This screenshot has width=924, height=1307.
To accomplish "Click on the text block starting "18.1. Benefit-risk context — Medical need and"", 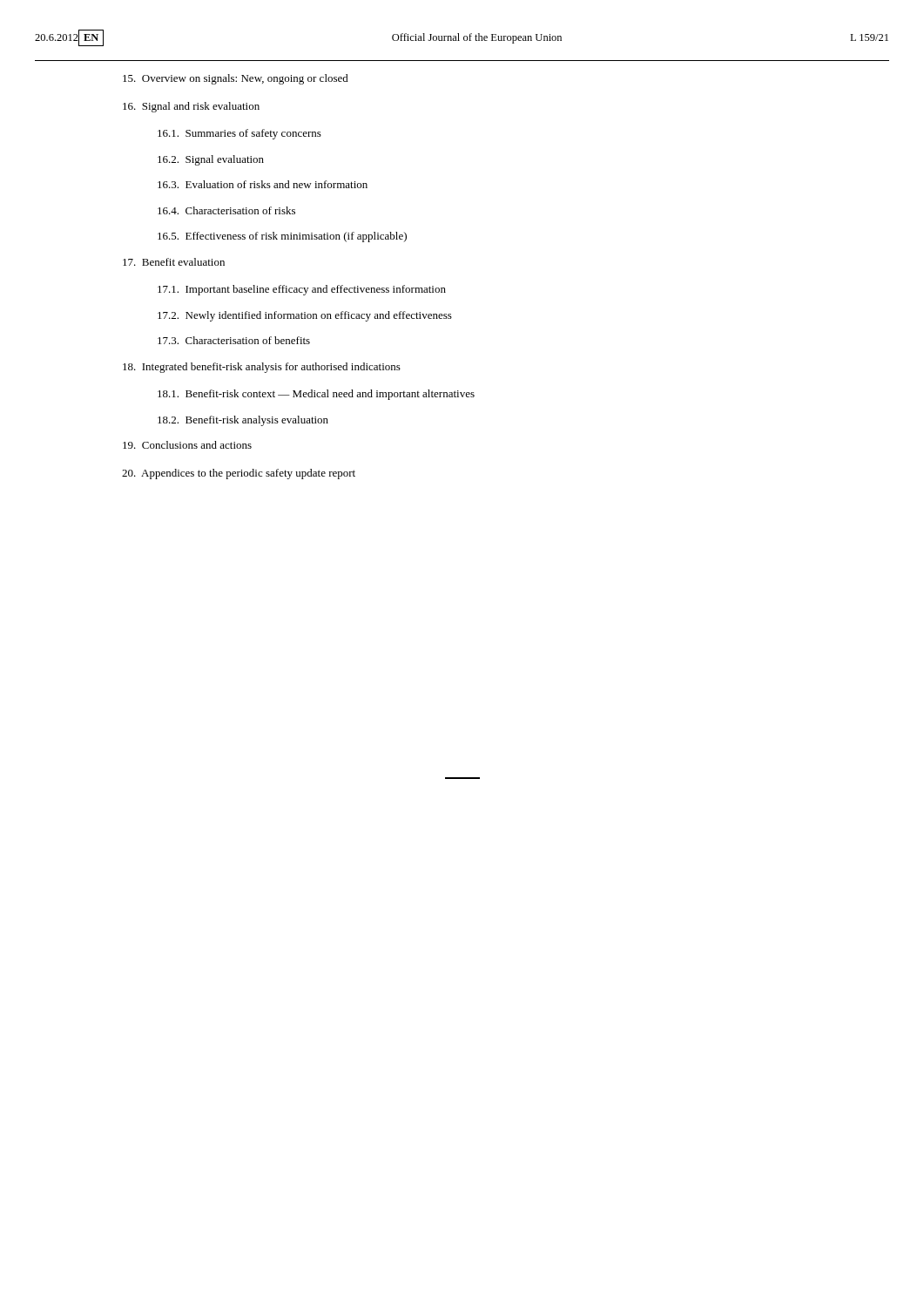I will click(316, 393).
